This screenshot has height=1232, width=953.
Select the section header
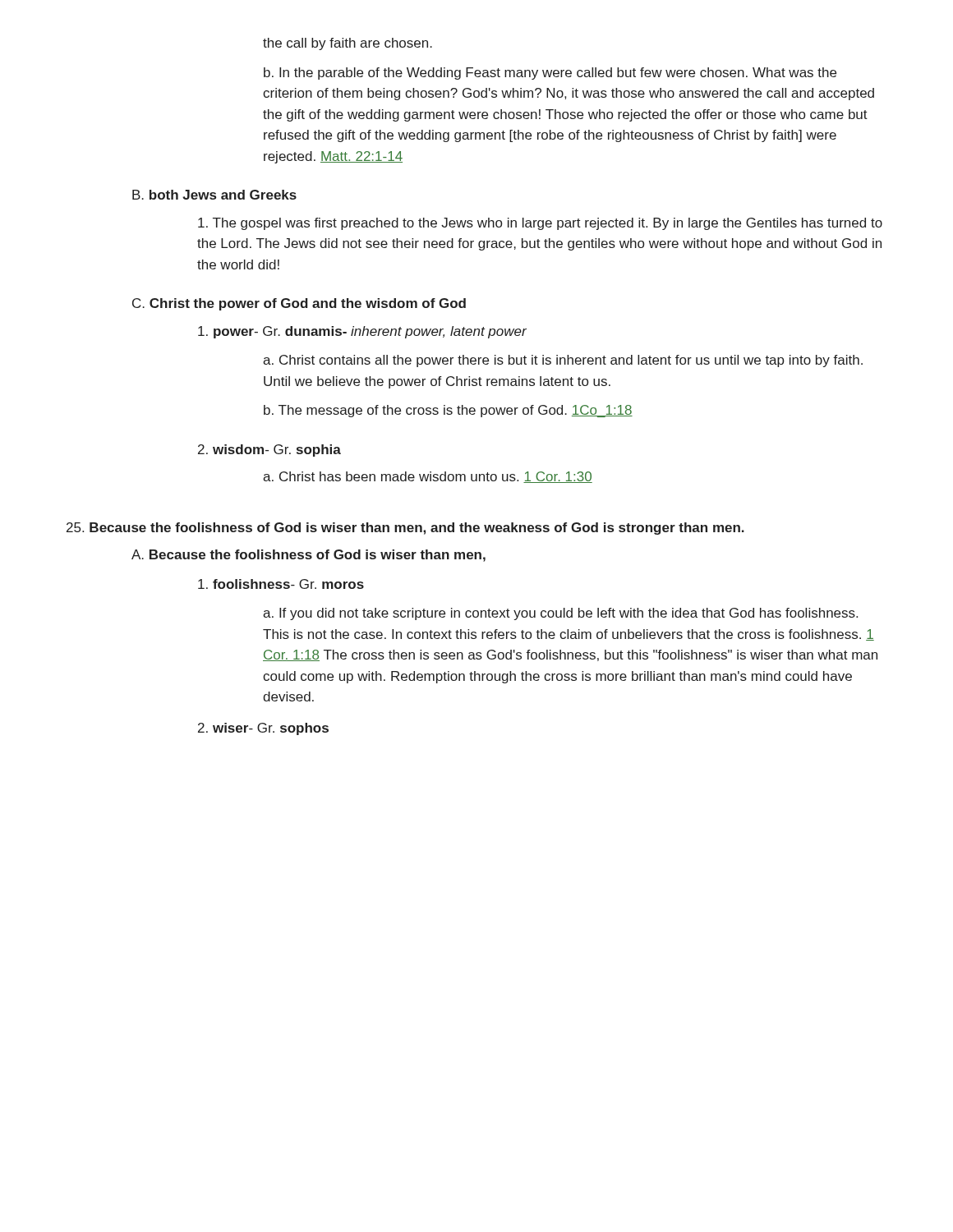(x=405, y=527)
